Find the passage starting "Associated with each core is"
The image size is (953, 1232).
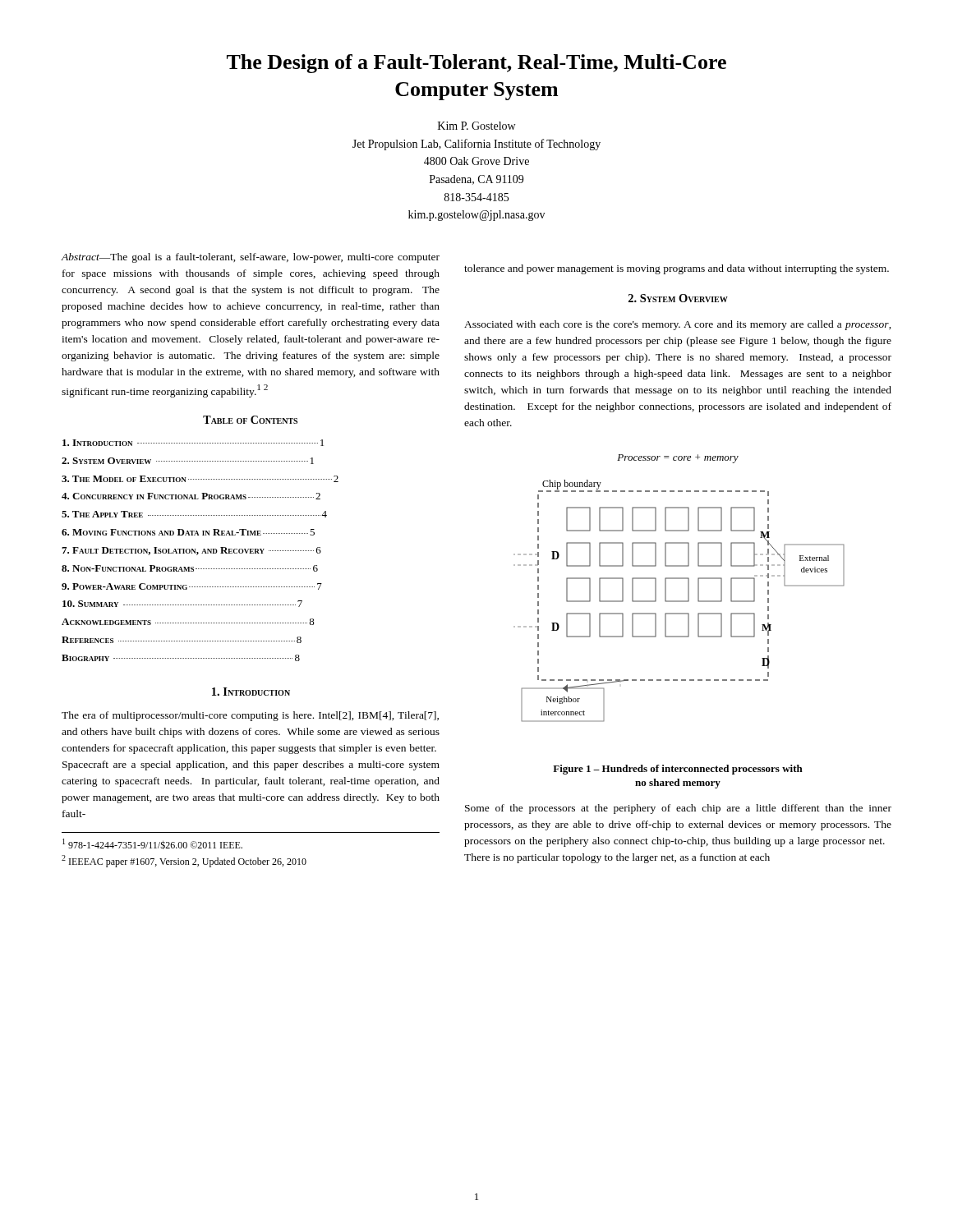(678, 373)
